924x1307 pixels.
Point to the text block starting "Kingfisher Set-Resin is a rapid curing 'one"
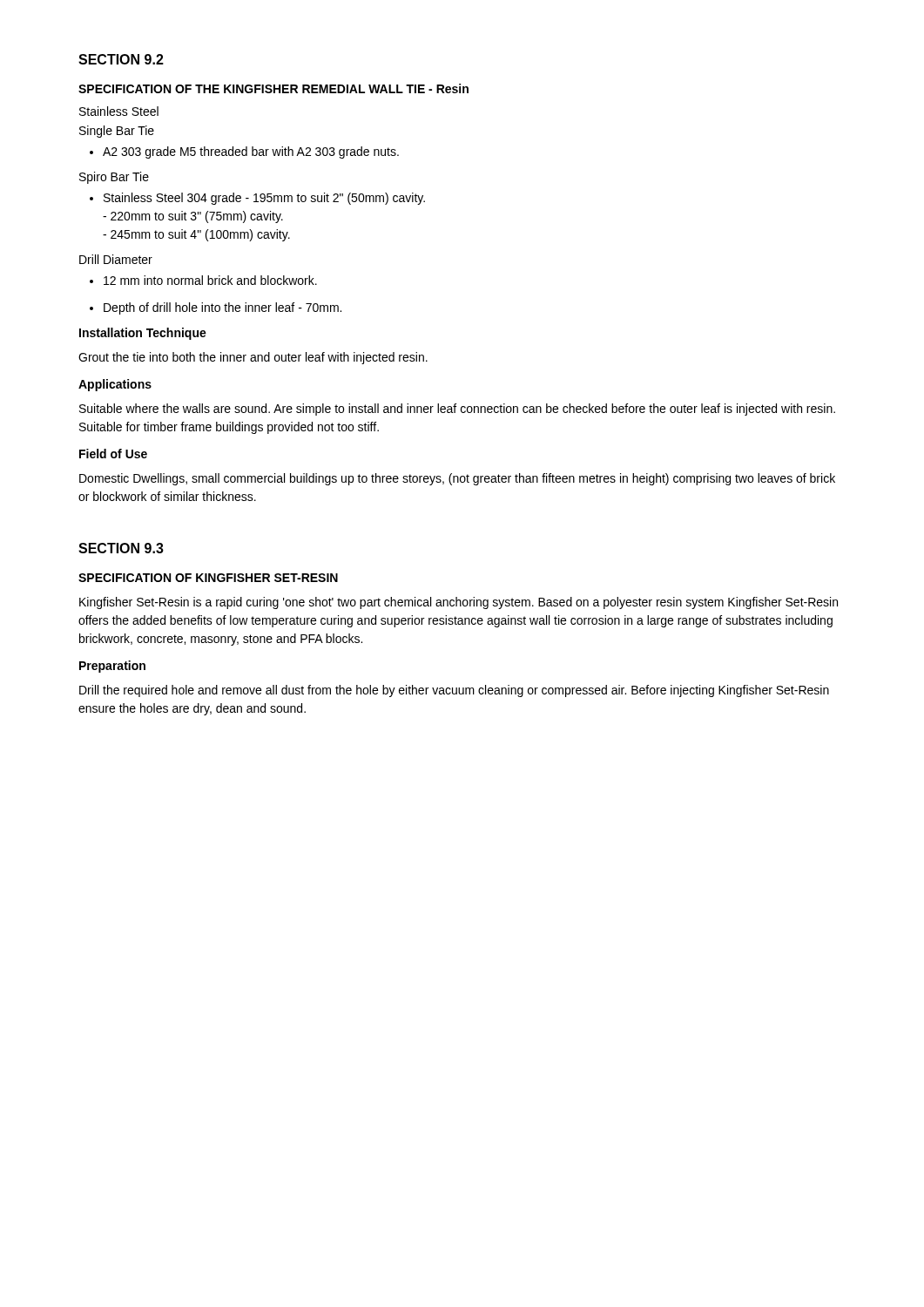click(x=462, y=621)
